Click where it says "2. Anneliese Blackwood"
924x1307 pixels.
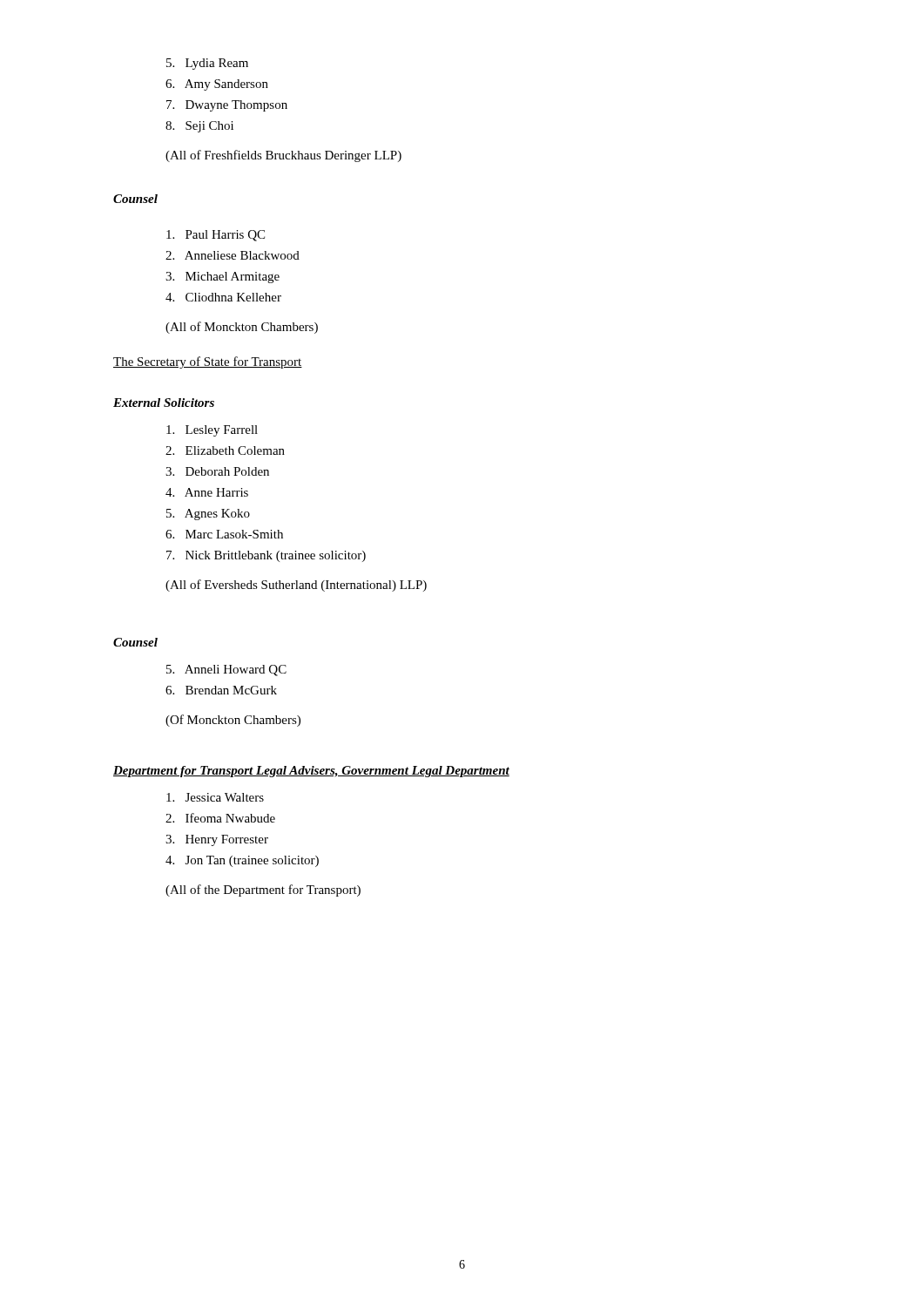pyautogui.click(x=232, y=255)
